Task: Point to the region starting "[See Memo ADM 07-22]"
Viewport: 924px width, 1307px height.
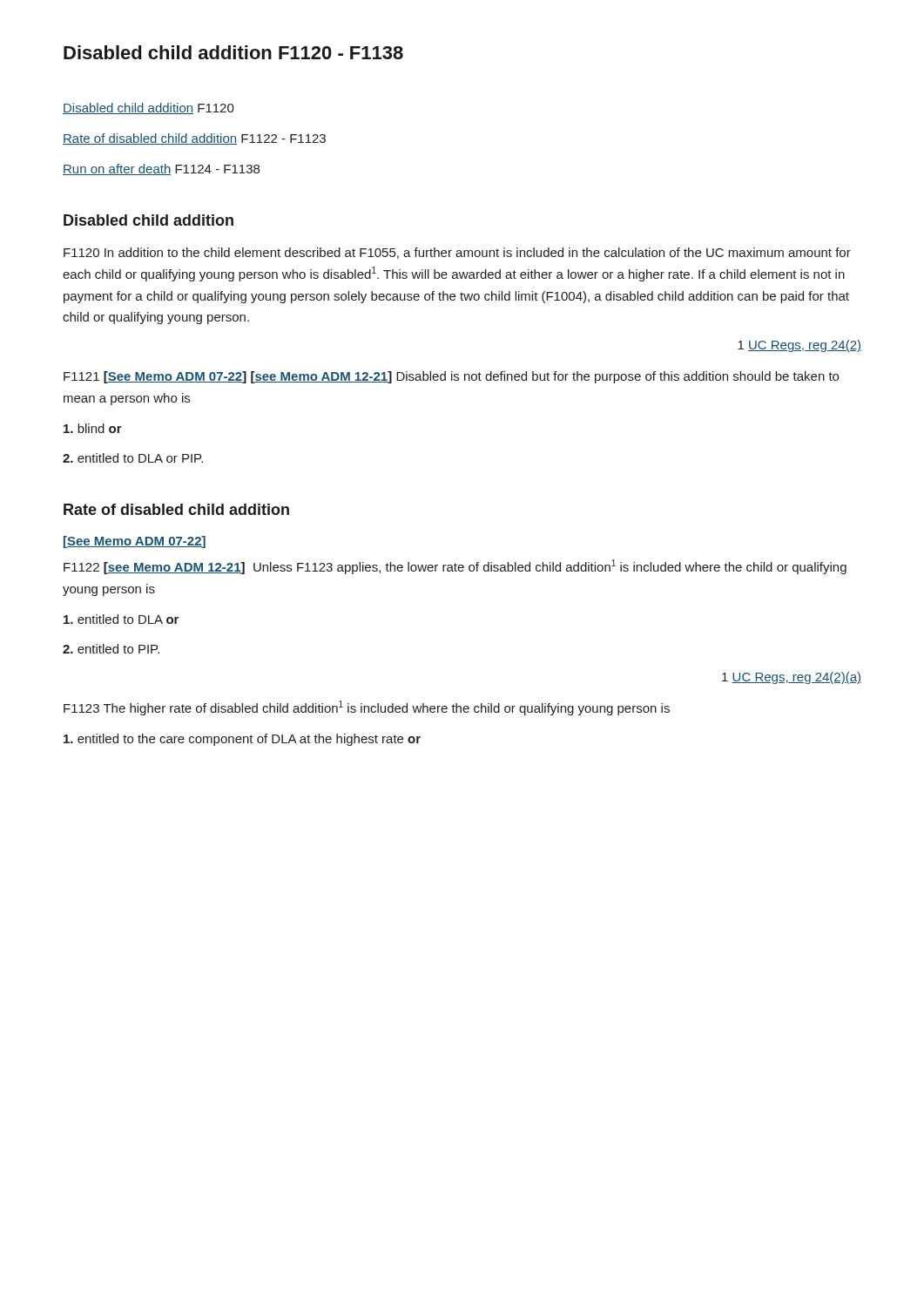Action: [135, 542]
